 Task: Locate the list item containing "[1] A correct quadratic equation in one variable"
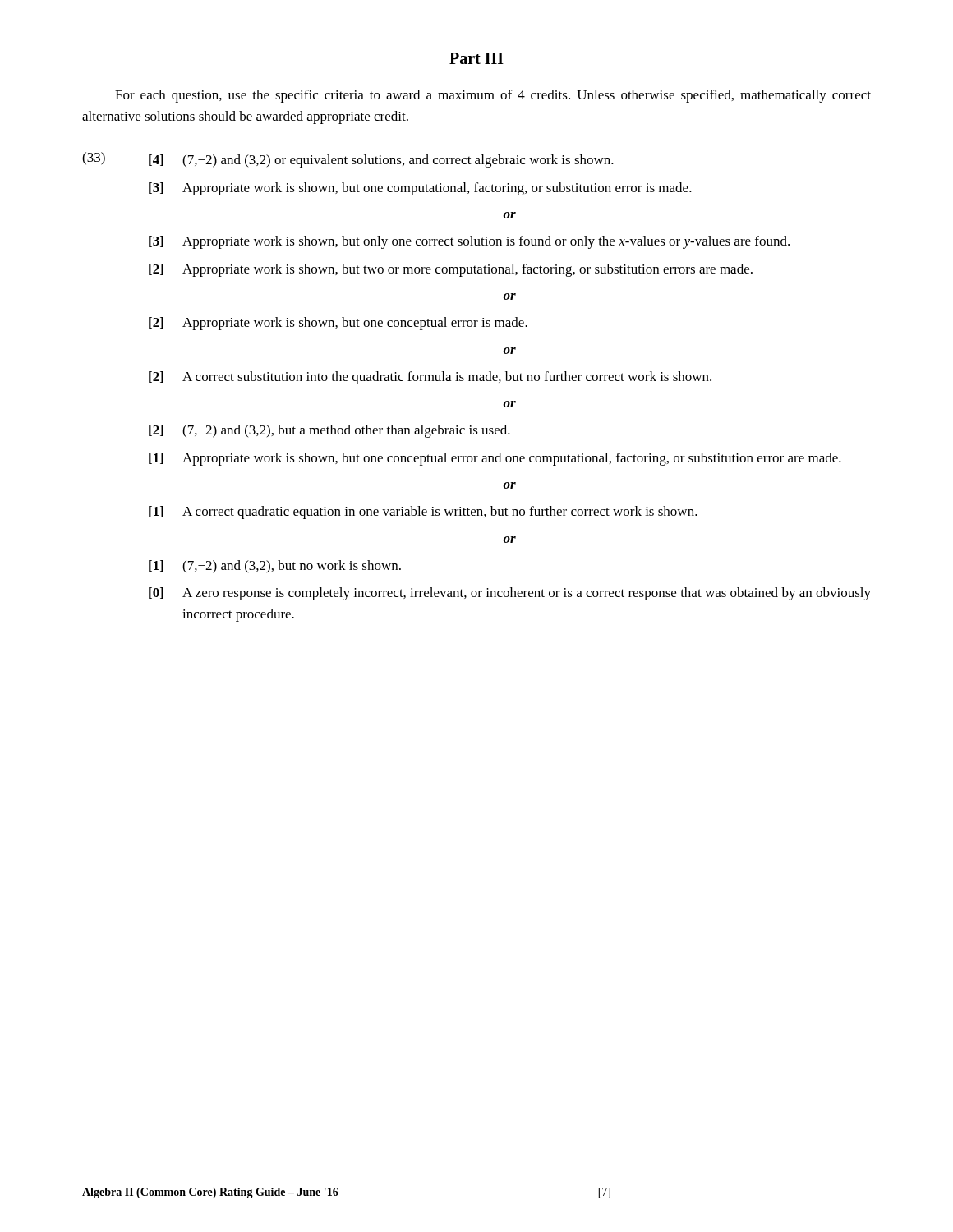click(509, 512)
